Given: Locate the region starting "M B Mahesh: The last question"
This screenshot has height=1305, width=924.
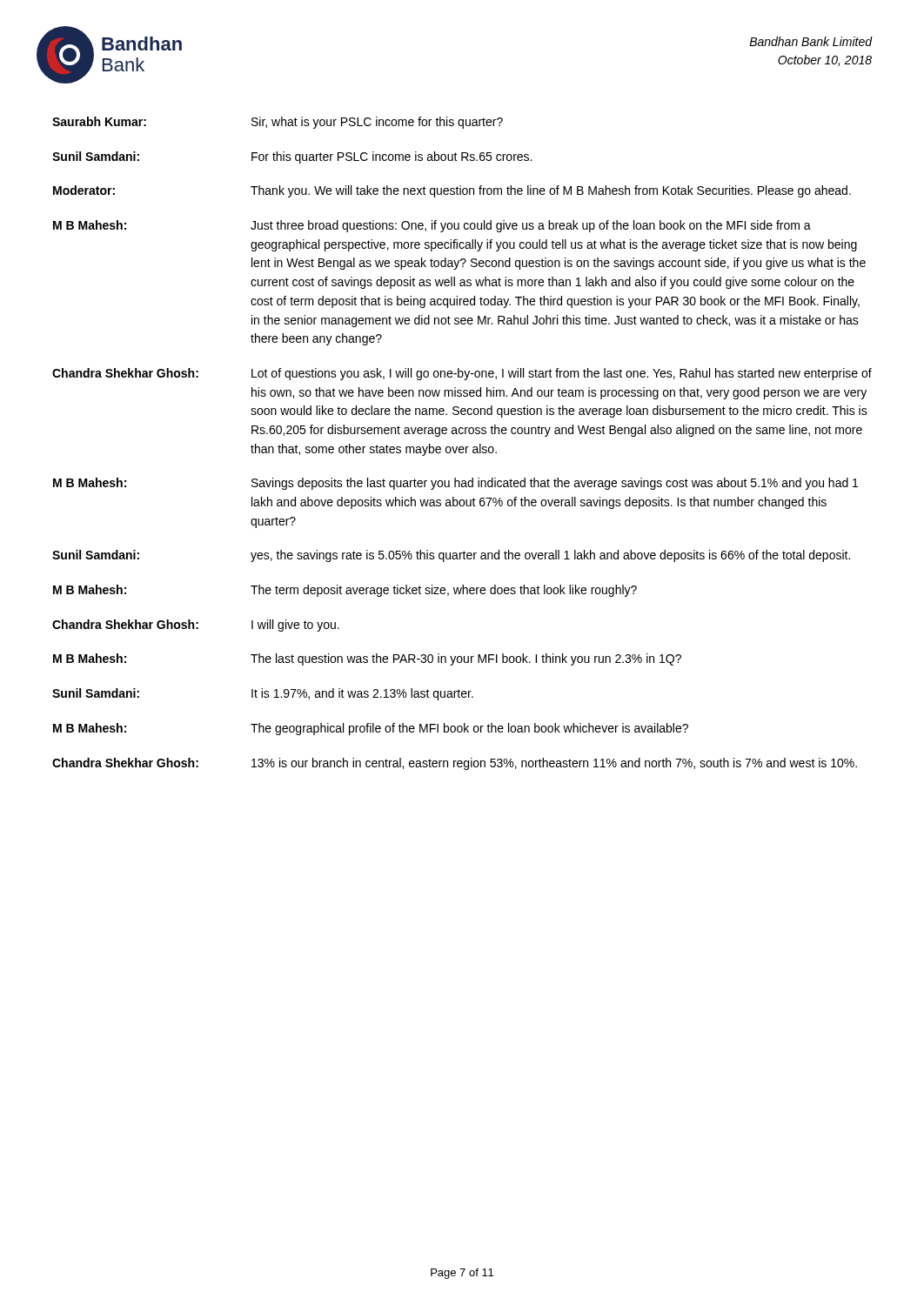Looking at the screenshot, I should pyautogui.click(x=462, y=660).
